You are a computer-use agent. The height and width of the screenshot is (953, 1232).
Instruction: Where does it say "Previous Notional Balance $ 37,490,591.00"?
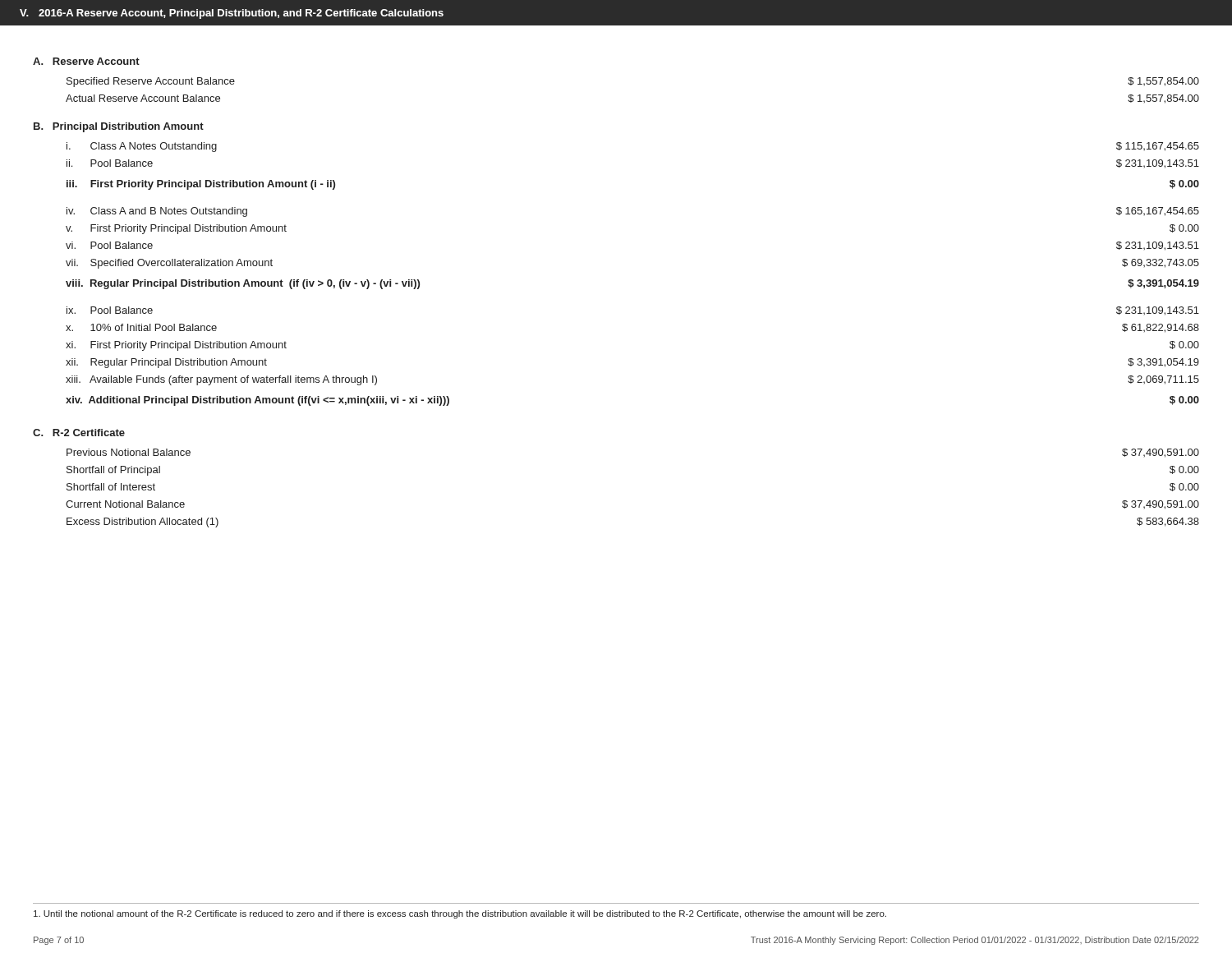tap(128, 453)
